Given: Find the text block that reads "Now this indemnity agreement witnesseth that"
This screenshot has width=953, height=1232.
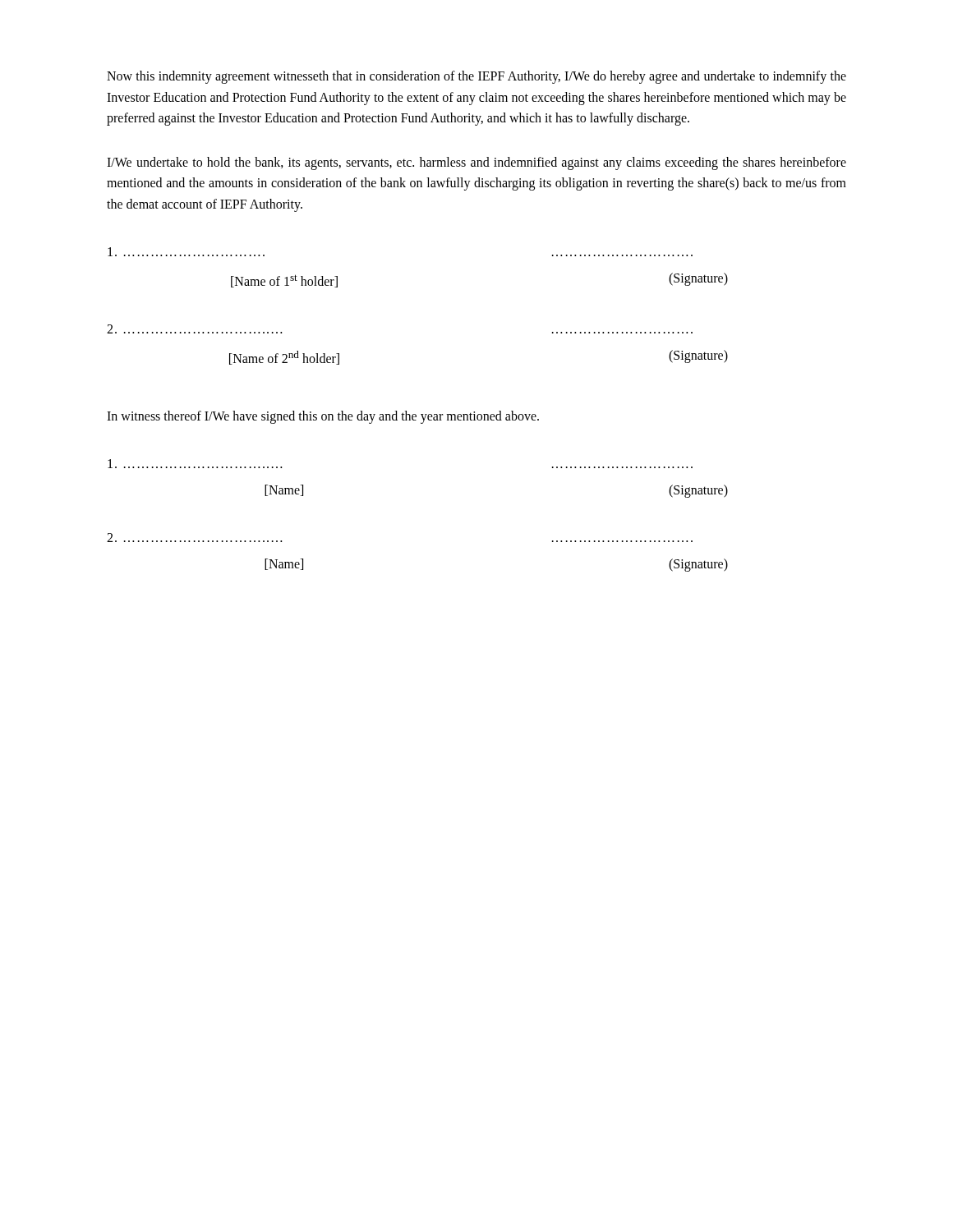Looking at the screenshot, I should 476,97.
